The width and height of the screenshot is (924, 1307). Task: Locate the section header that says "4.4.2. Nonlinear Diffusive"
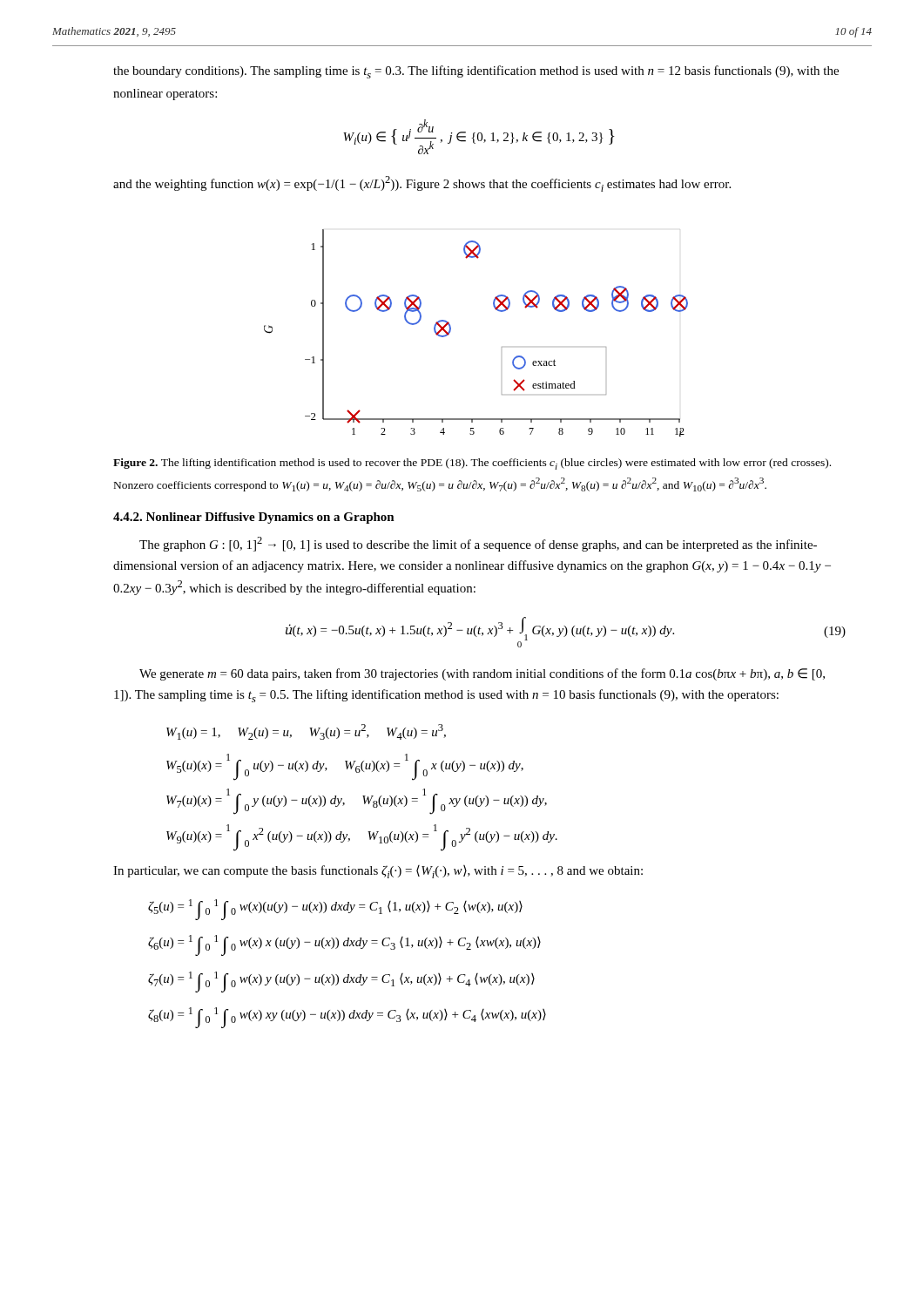(x=254, y=517)
